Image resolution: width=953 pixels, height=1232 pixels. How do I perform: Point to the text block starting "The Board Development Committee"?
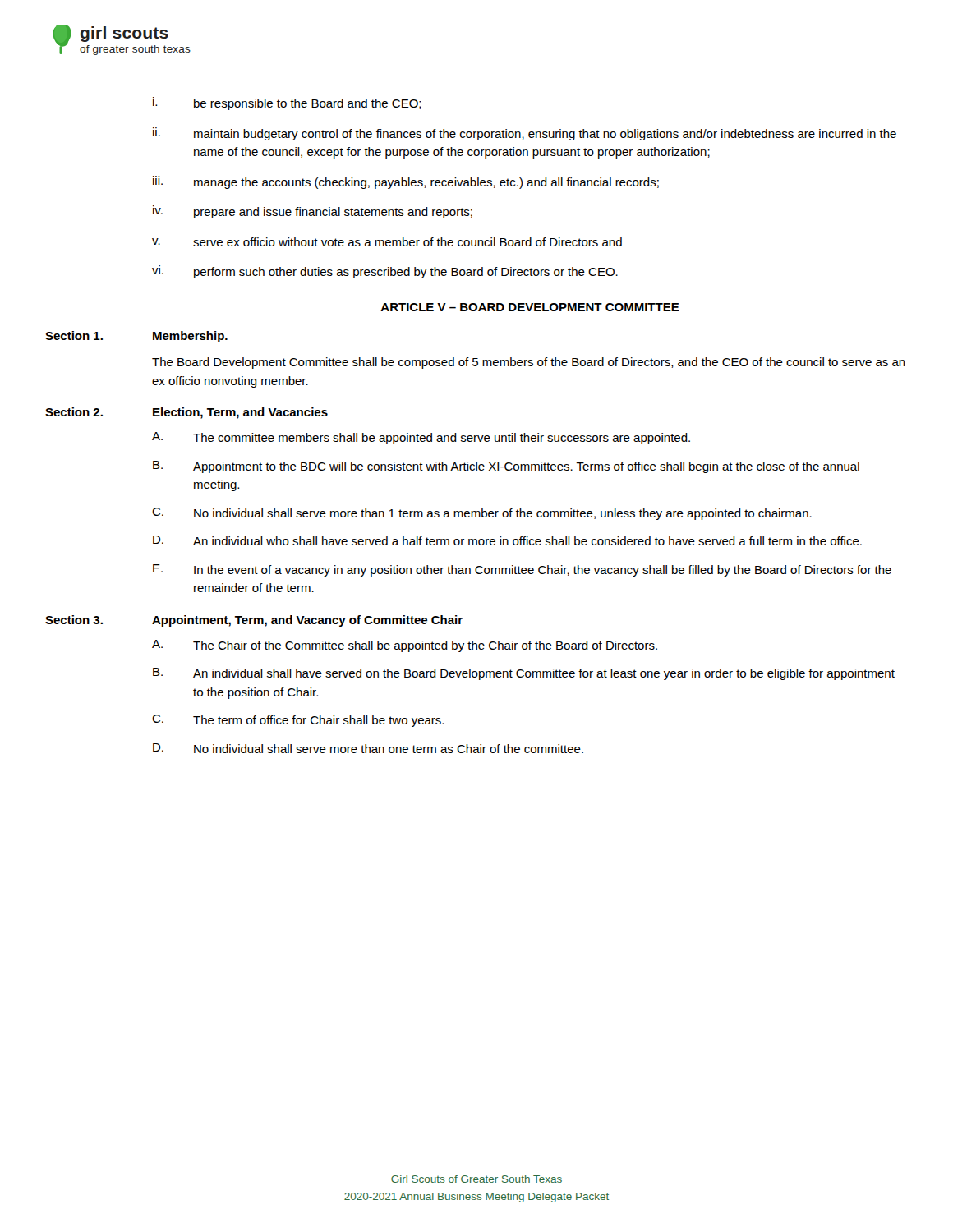click(529, 371)
